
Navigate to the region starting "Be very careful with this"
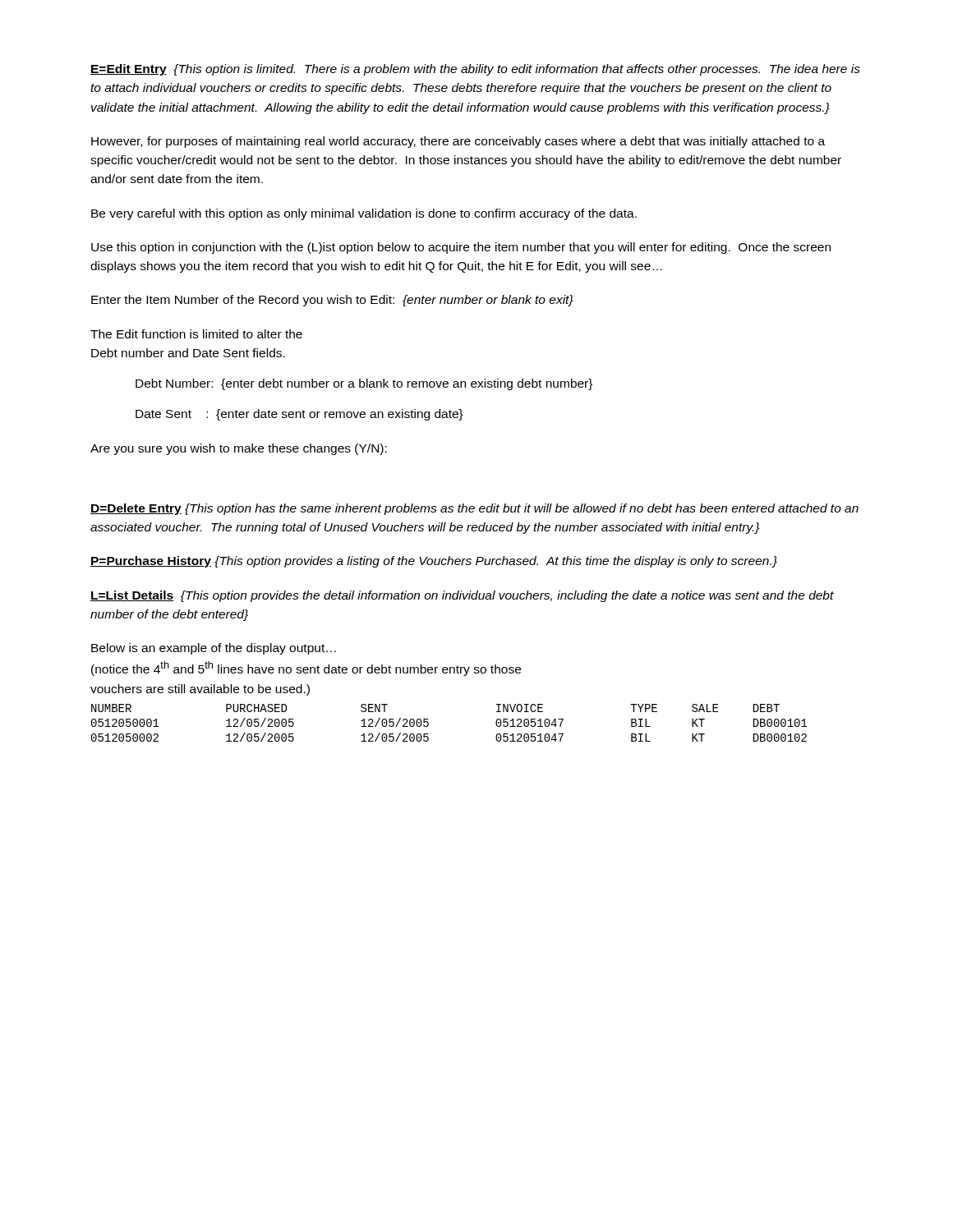pos(476,213)
